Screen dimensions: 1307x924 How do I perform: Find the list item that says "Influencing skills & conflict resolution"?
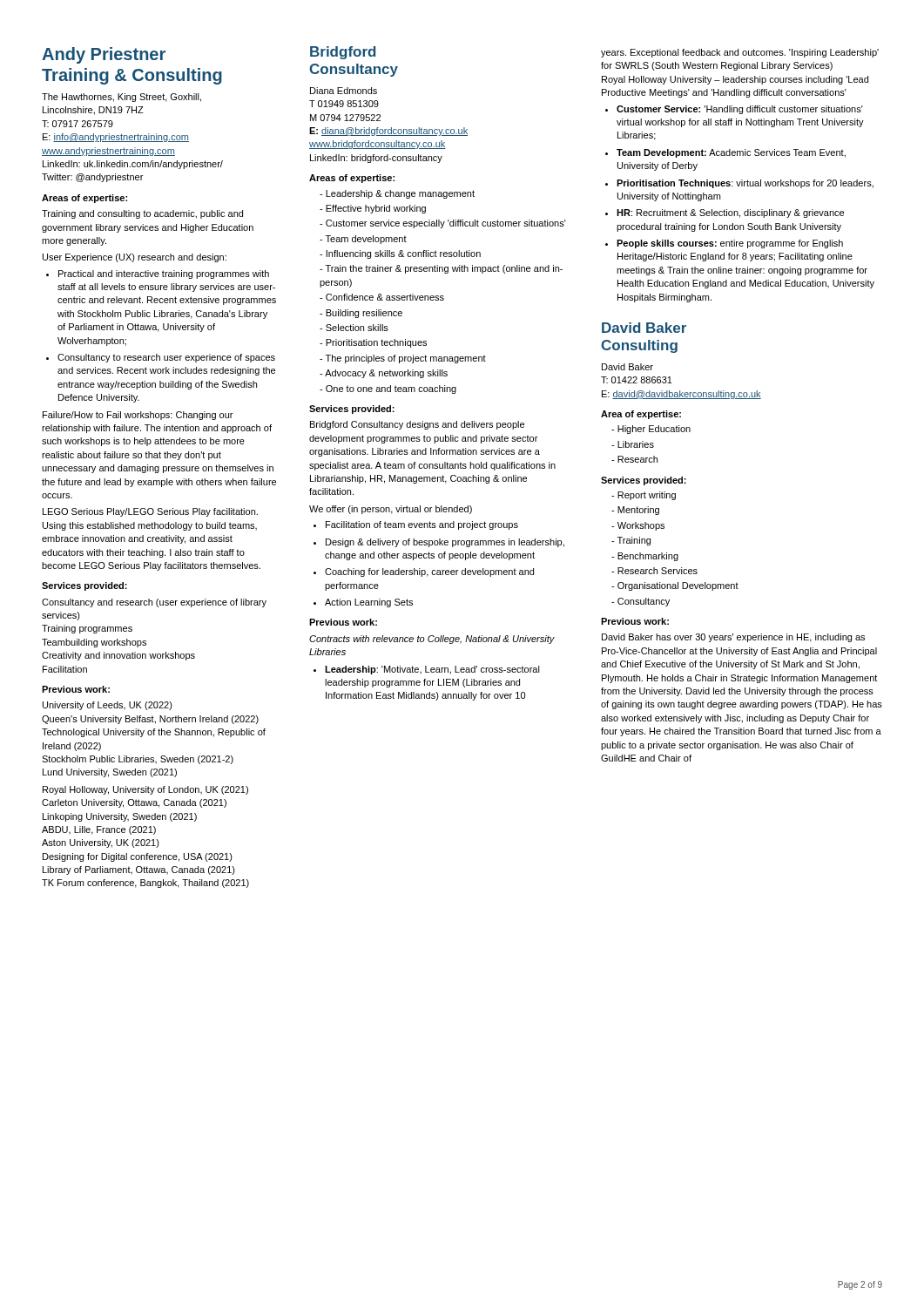click(x=403, y=254)
